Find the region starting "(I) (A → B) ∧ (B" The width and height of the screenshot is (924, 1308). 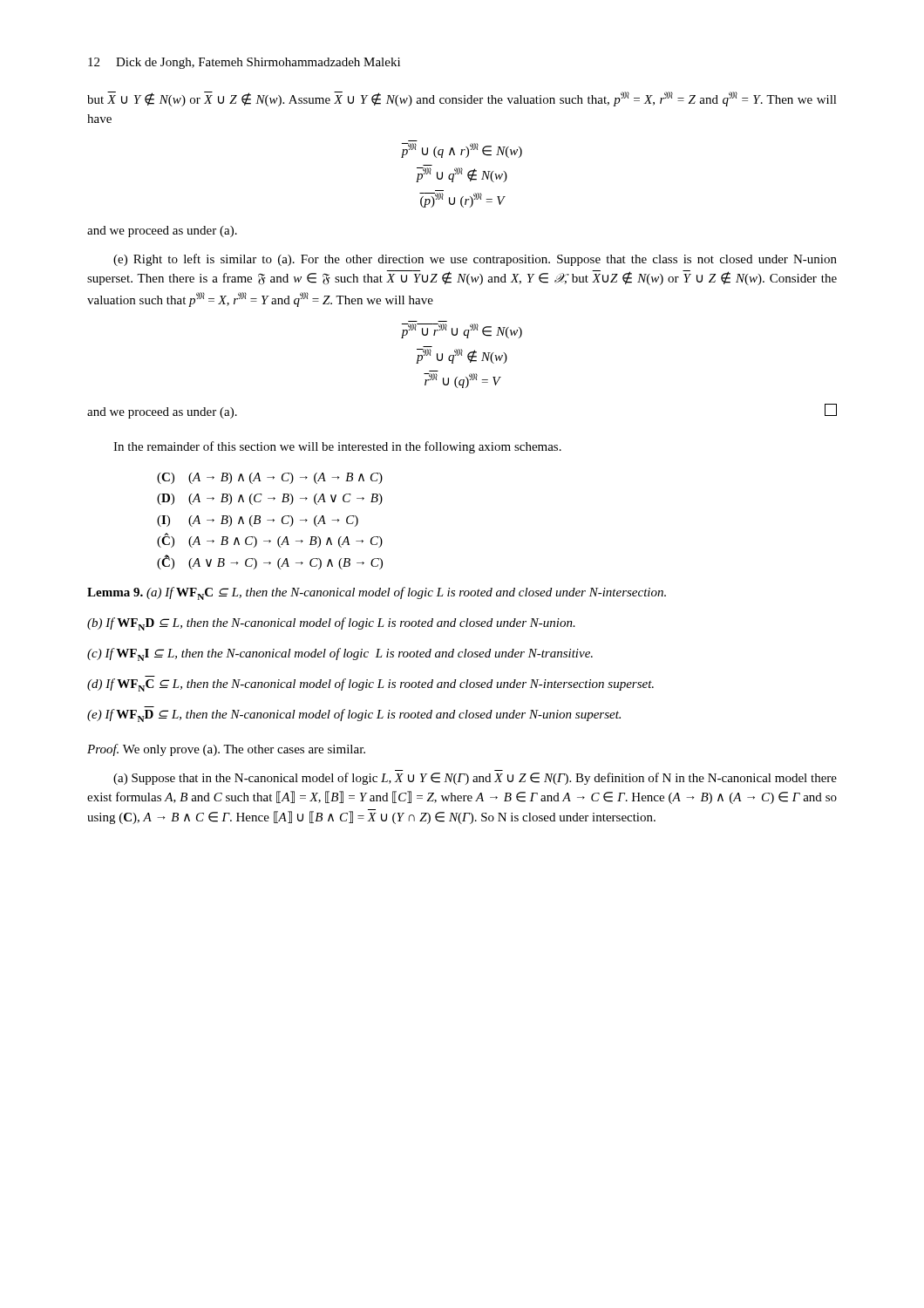[258, 520]
